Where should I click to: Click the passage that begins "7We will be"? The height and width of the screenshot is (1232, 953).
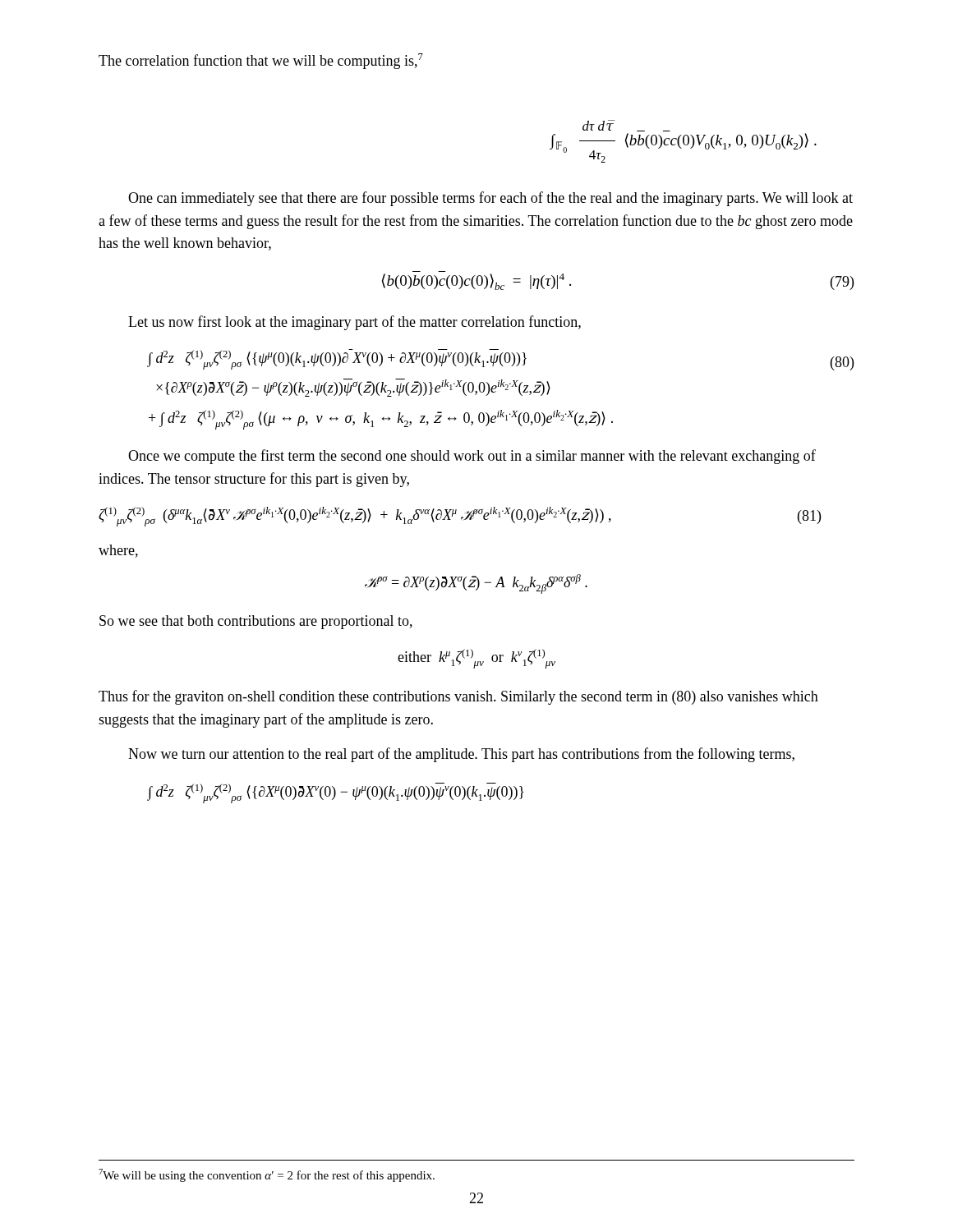coord(267,1174)
